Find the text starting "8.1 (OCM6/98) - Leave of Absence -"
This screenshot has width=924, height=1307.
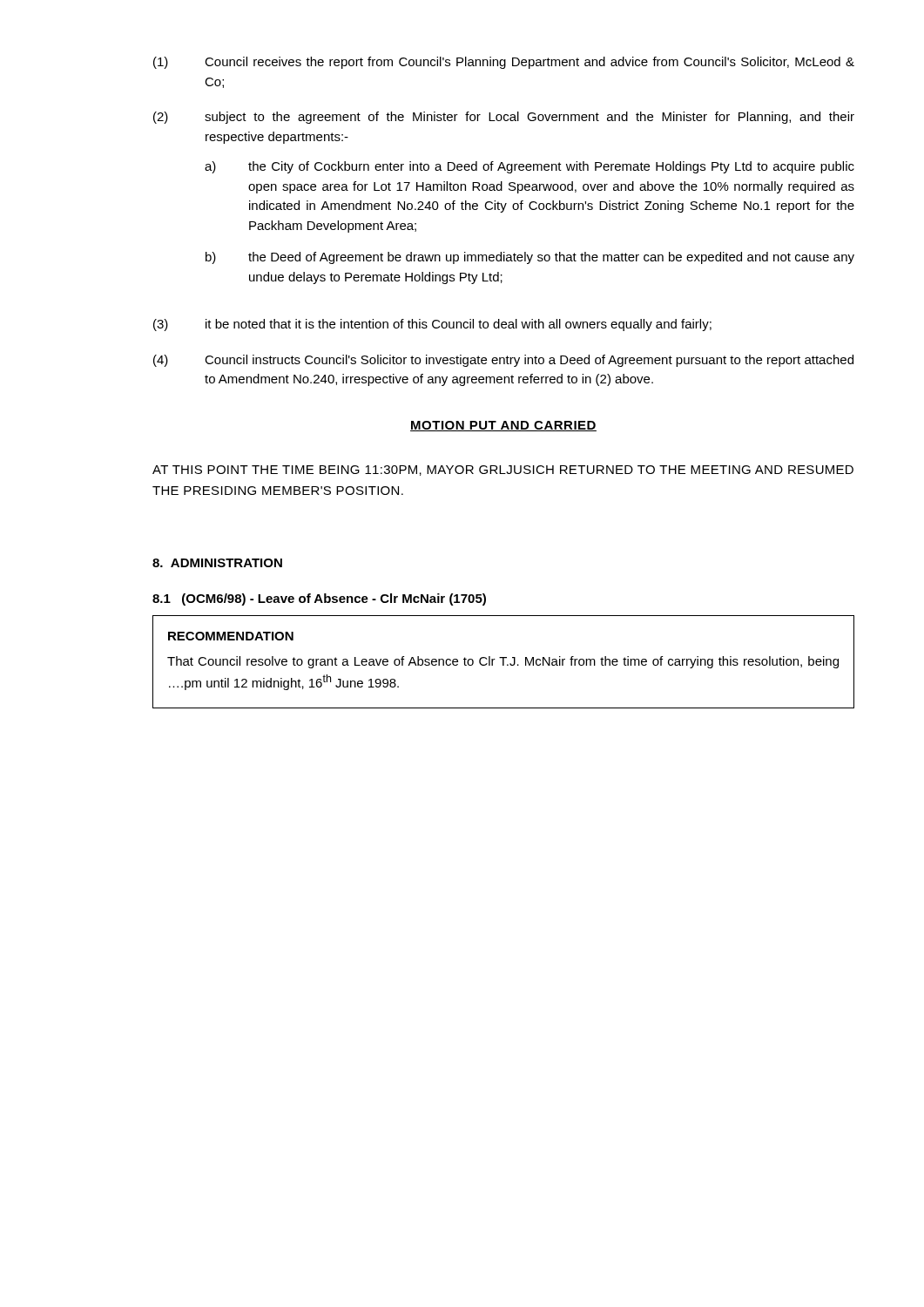click(319, 598)
